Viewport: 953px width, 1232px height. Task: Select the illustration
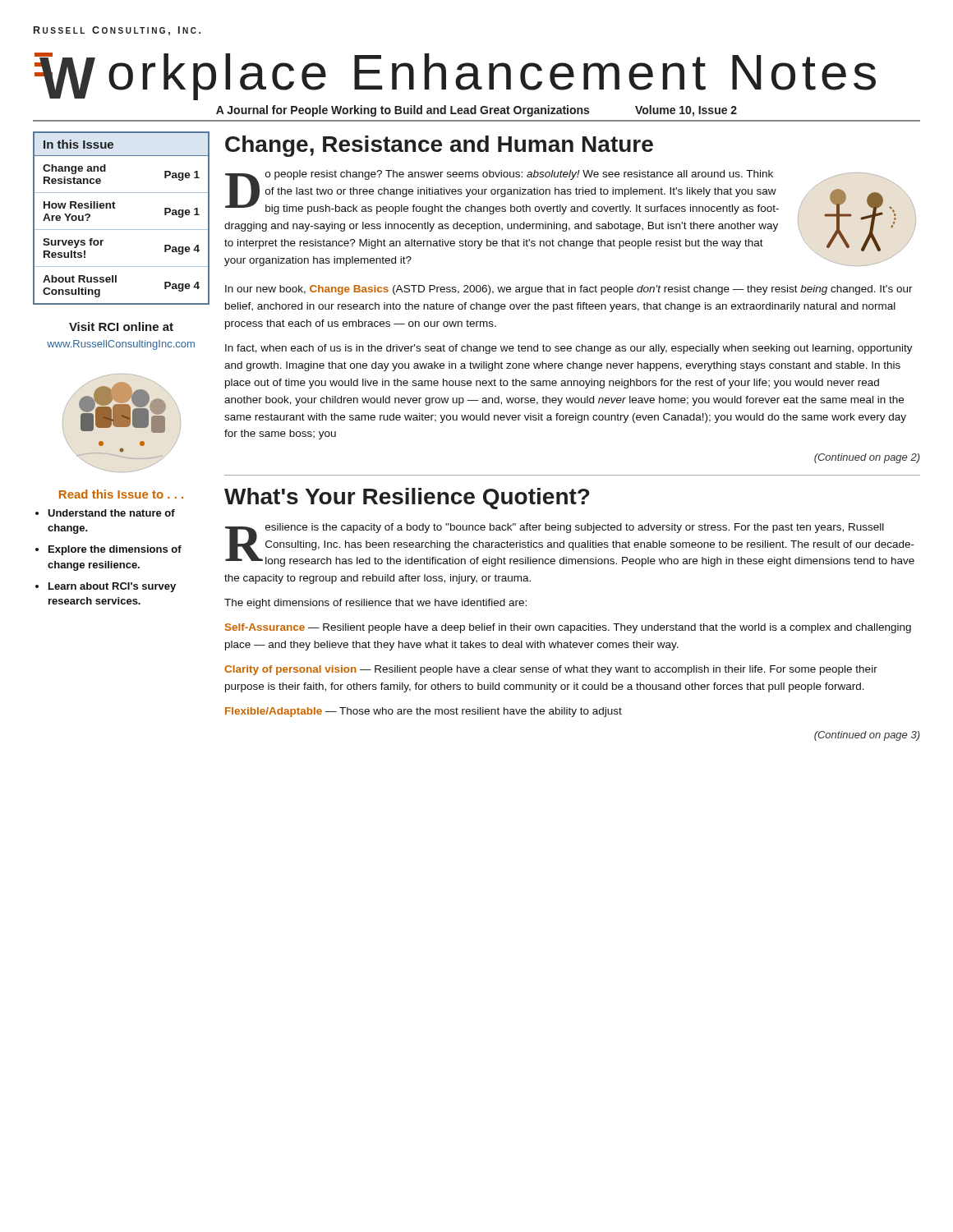[121, 420]
